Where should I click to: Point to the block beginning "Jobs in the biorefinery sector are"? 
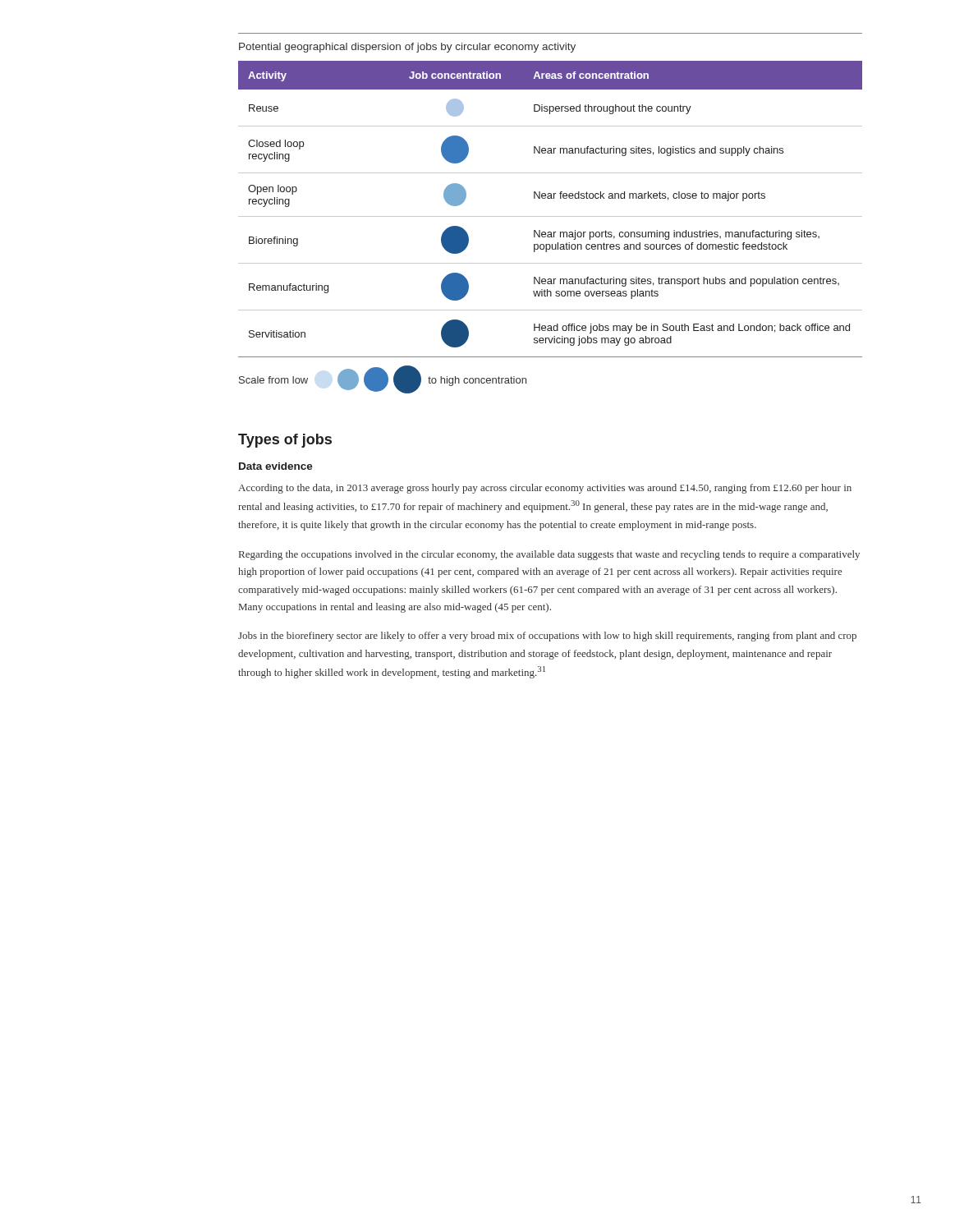(548, 654)
